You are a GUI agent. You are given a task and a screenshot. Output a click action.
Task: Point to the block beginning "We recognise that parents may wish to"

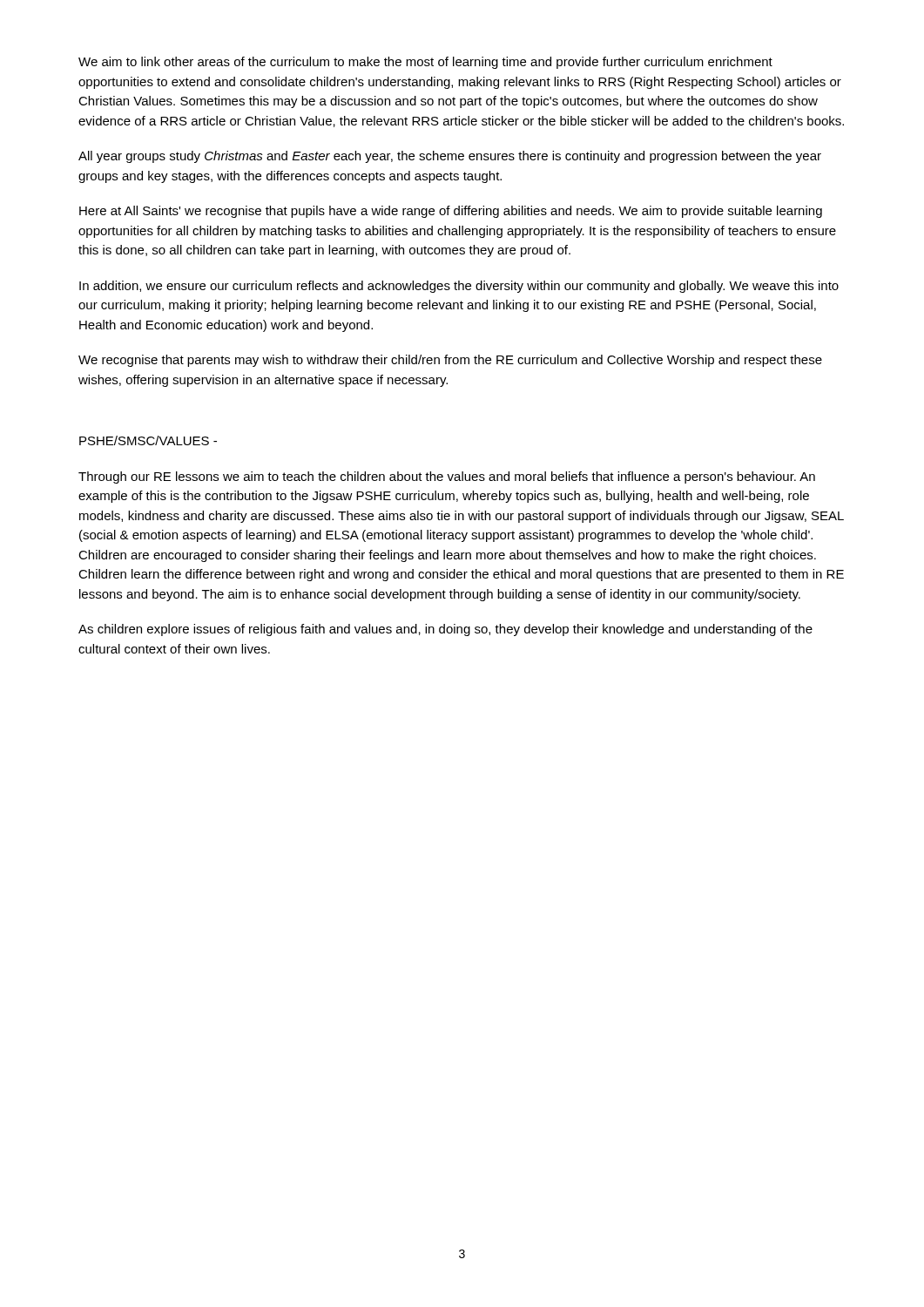450,369
